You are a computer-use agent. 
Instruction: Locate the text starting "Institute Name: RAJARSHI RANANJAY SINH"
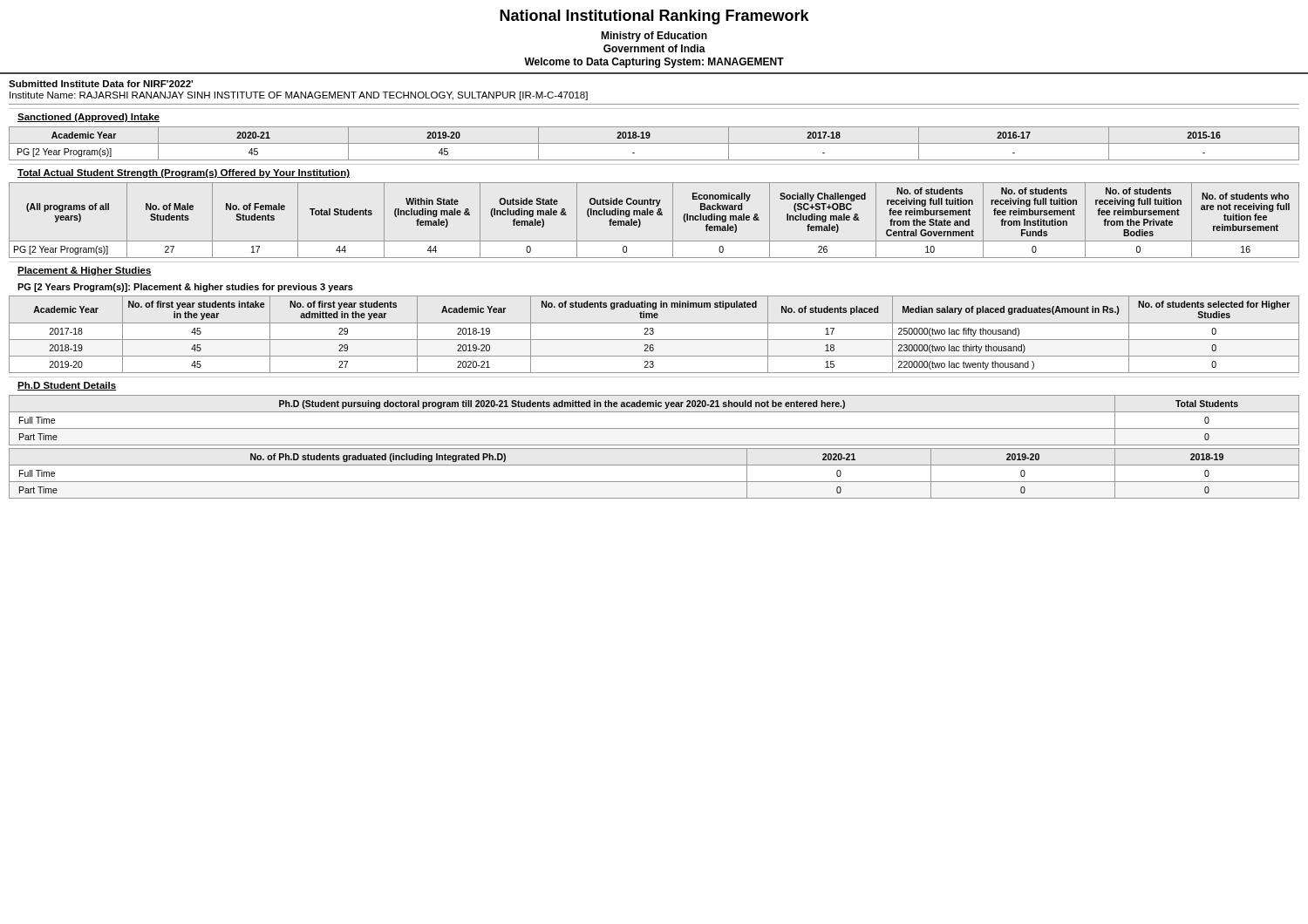point(298,95)
